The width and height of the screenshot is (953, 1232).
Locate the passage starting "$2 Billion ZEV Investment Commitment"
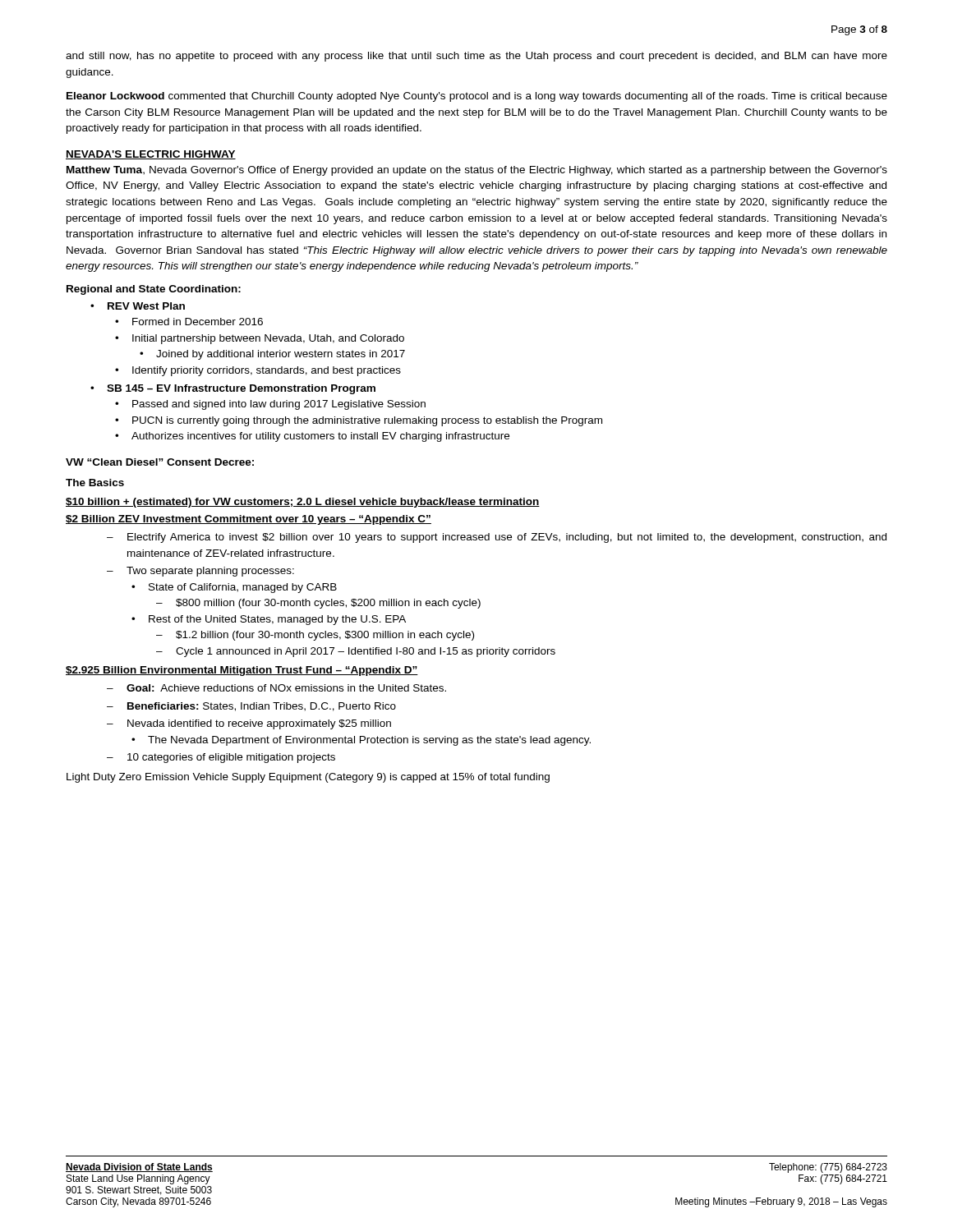(249, 520)
